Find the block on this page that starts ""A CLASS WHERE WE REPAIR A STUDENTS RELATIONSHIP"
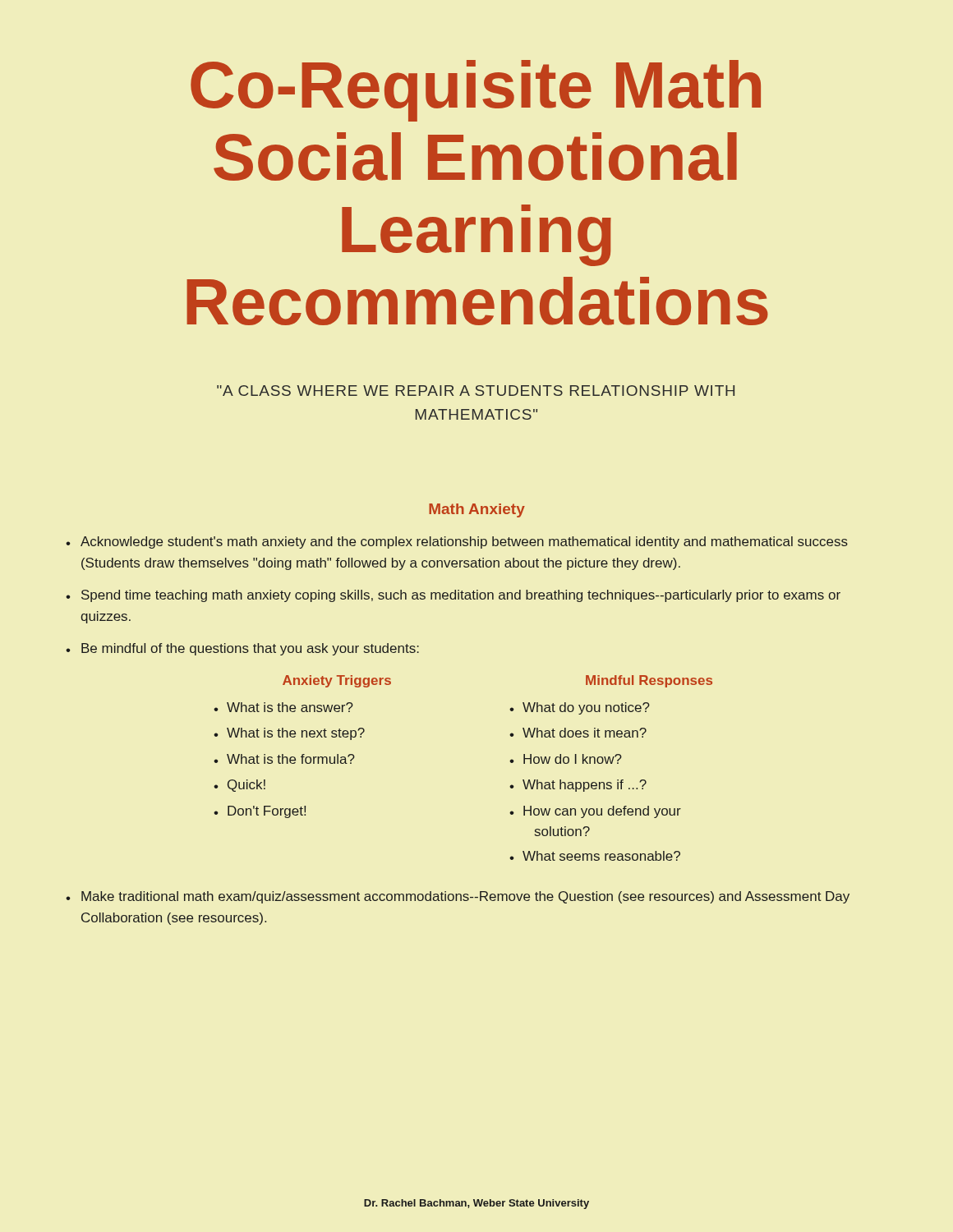This screenshot has width=953, height=1232. 476,402
